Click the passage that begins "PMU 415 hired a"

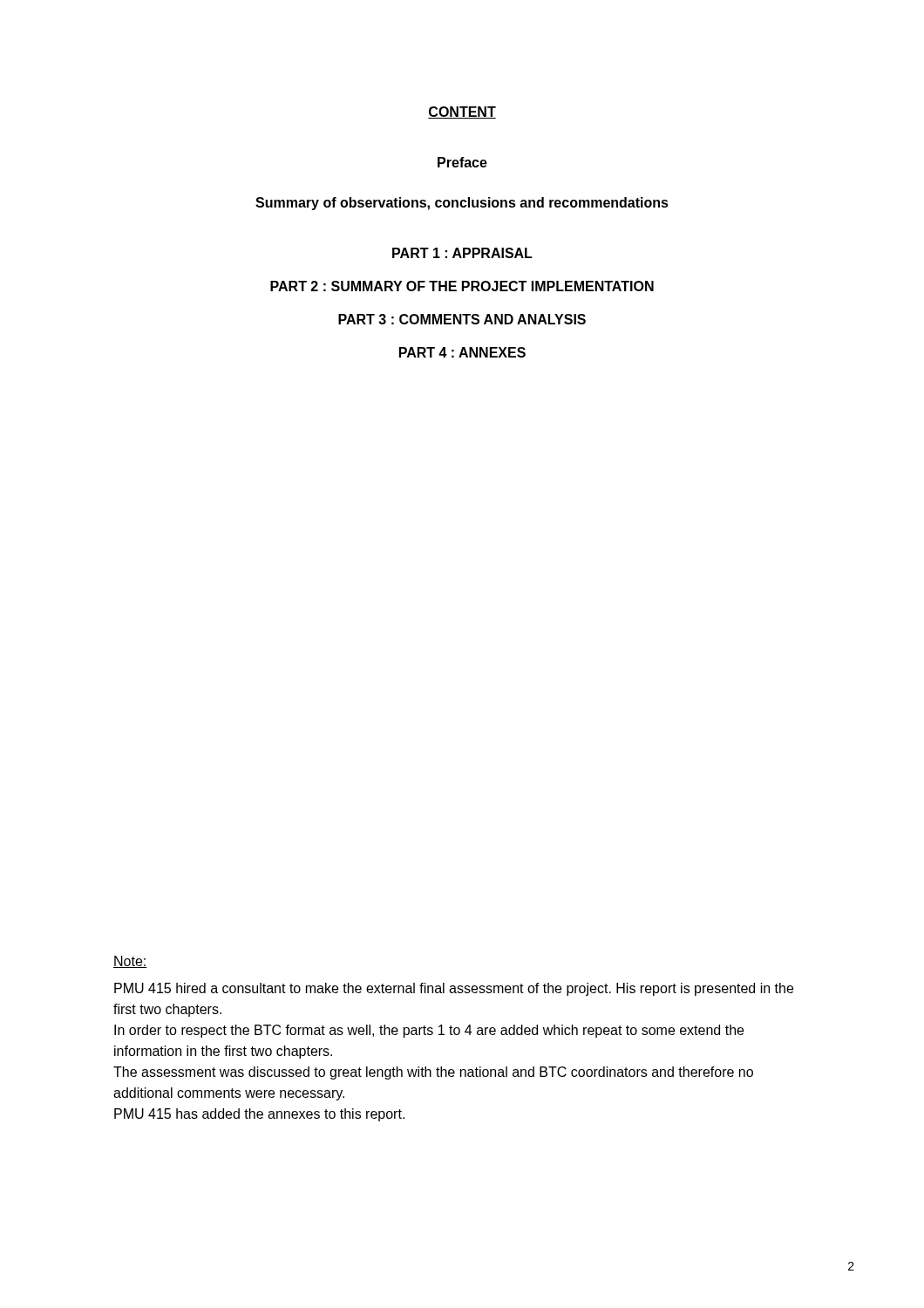454,989
